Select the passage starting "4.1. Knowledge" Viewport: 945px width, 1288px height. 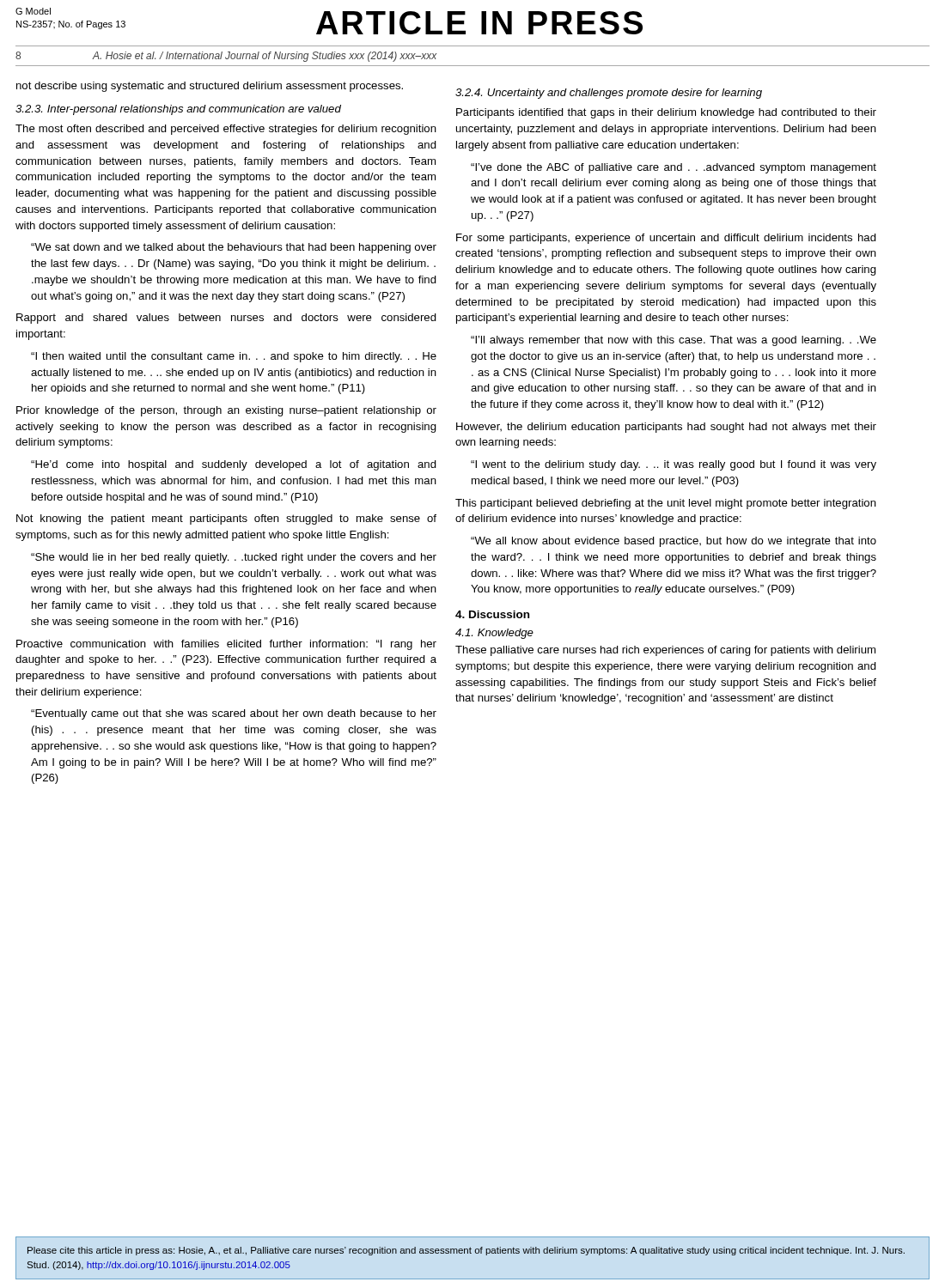pos(494,632)
